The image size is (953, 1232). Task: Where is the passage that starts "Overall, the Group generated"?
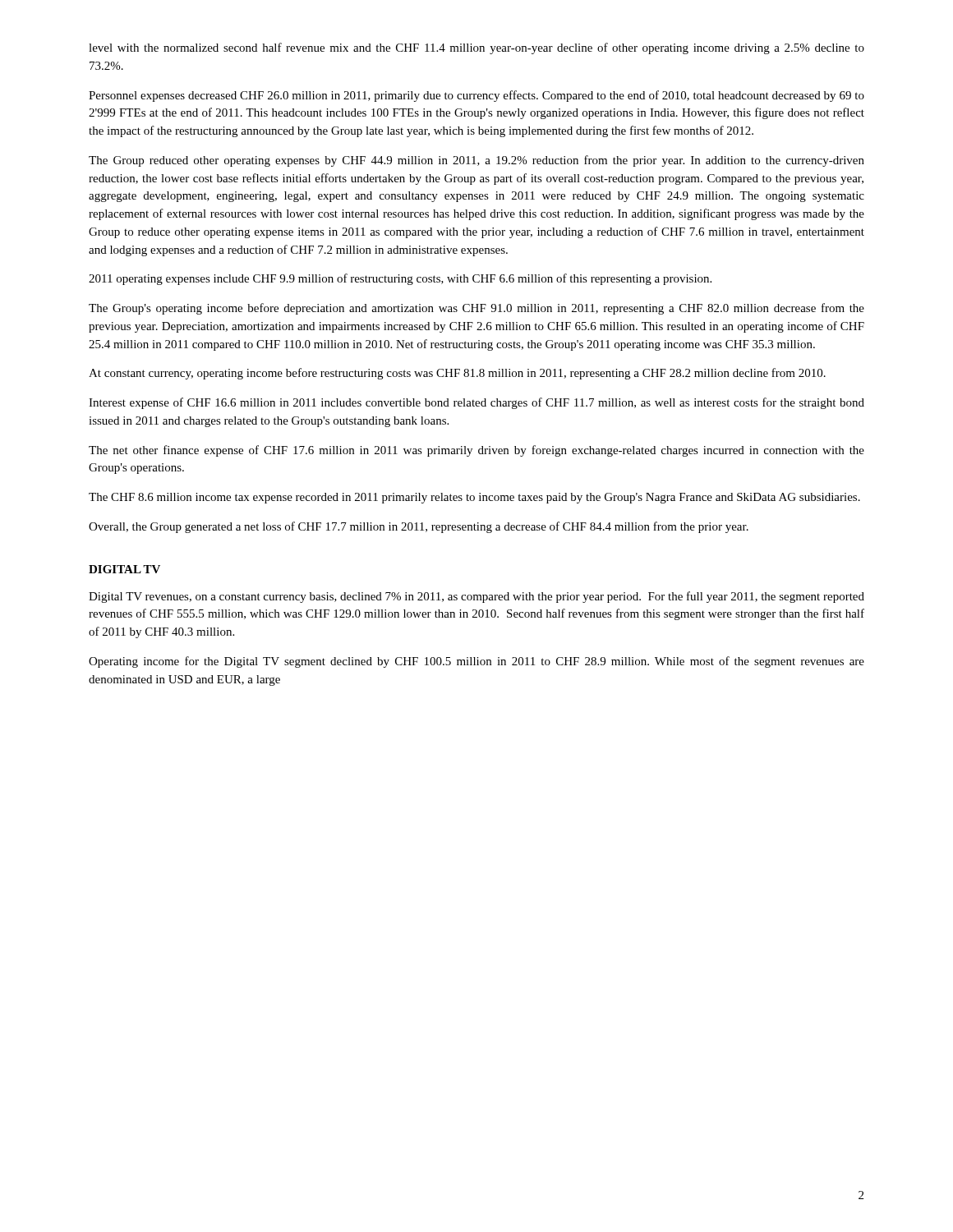[x=419, y=526]
